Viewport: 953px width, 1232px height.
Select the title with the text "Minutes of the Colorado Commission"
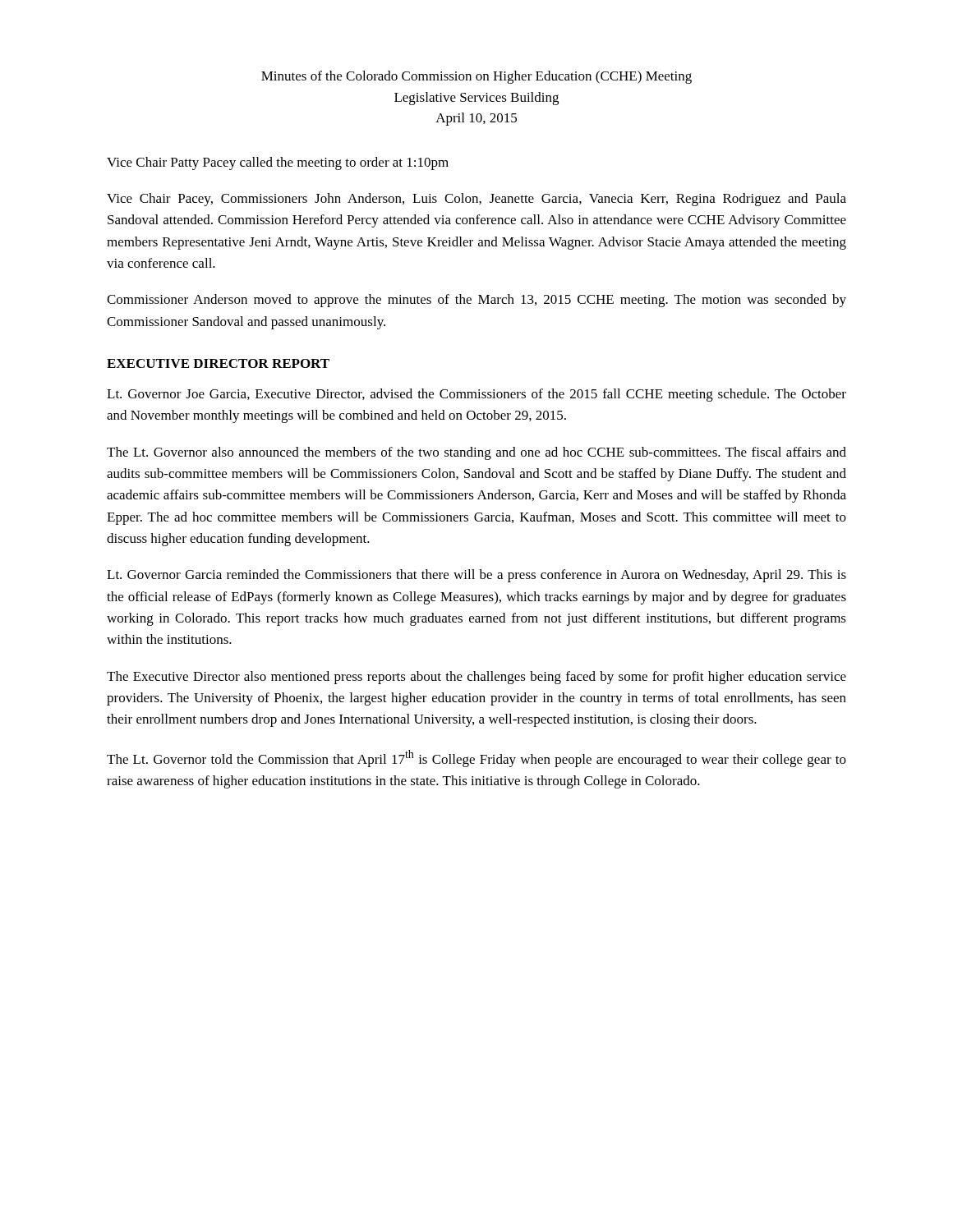tap(476, 97)
